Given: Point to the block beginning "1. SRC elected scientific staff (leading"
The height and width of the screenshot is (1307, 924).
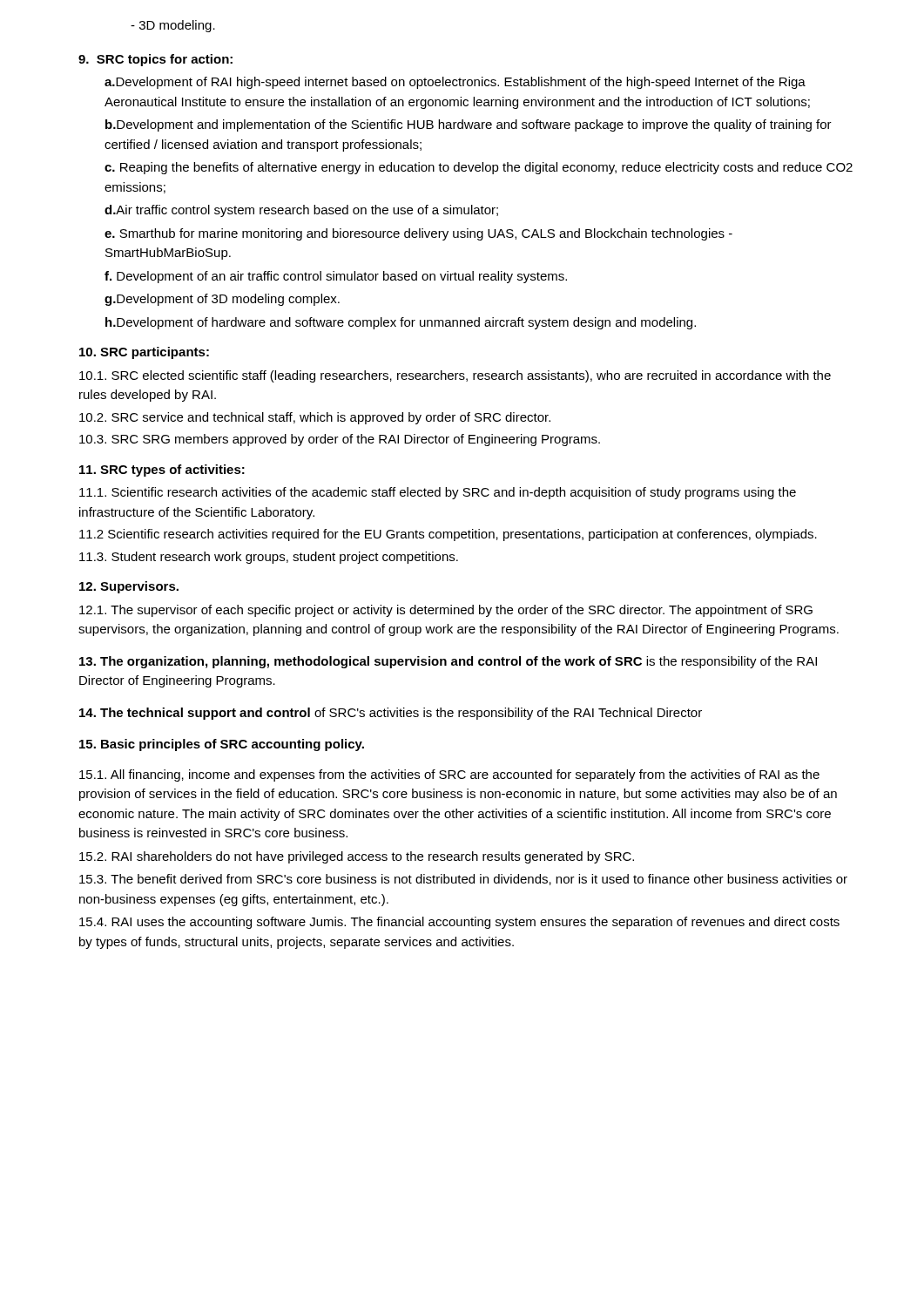Looking at the screenshot, I should click(x=455, y=384).
